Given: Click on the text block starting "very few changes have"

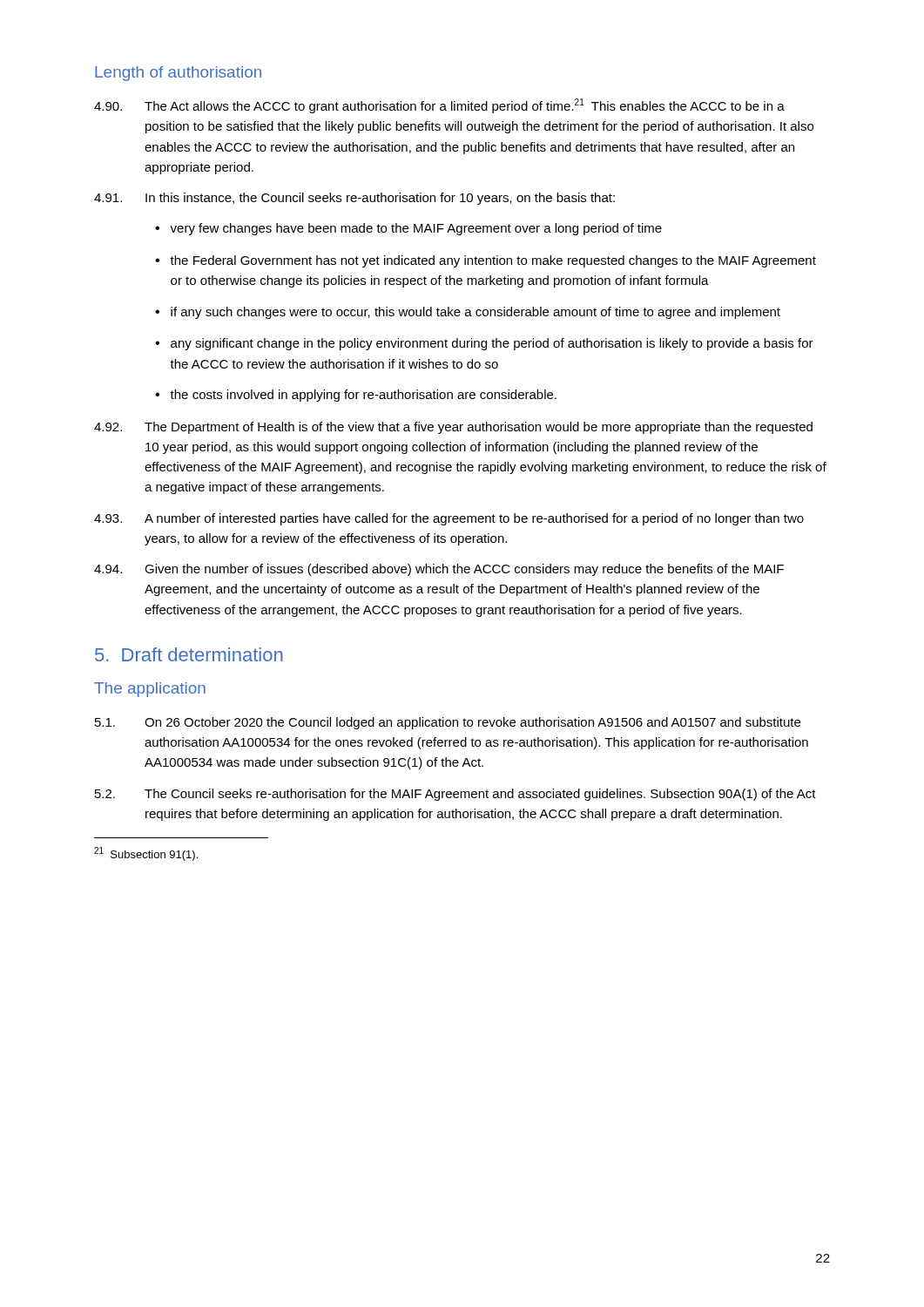Looking at the screenshot, I should 416,228.
